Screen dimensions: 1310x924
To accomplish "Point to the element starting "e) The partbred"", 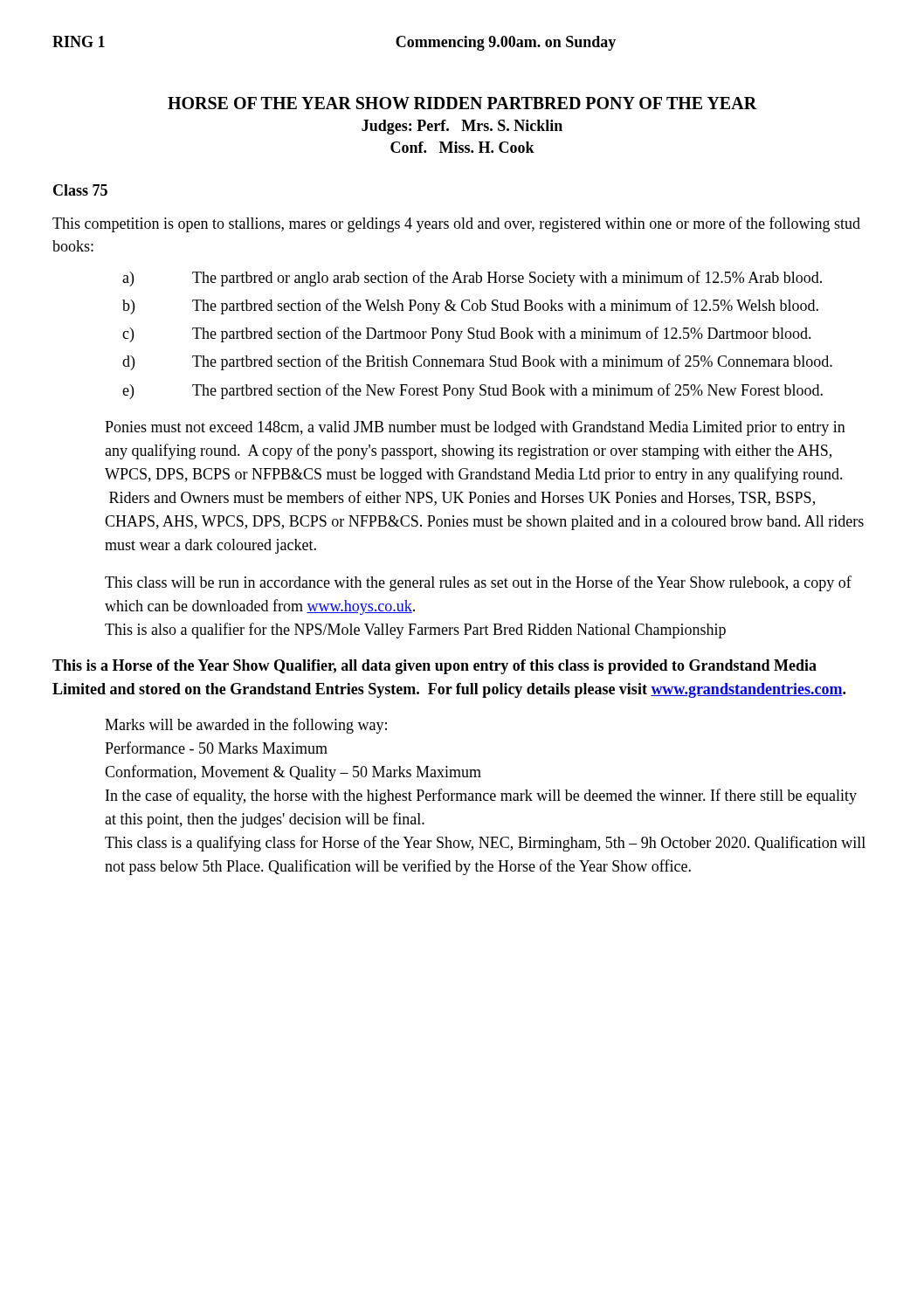I will coord(462,390).
